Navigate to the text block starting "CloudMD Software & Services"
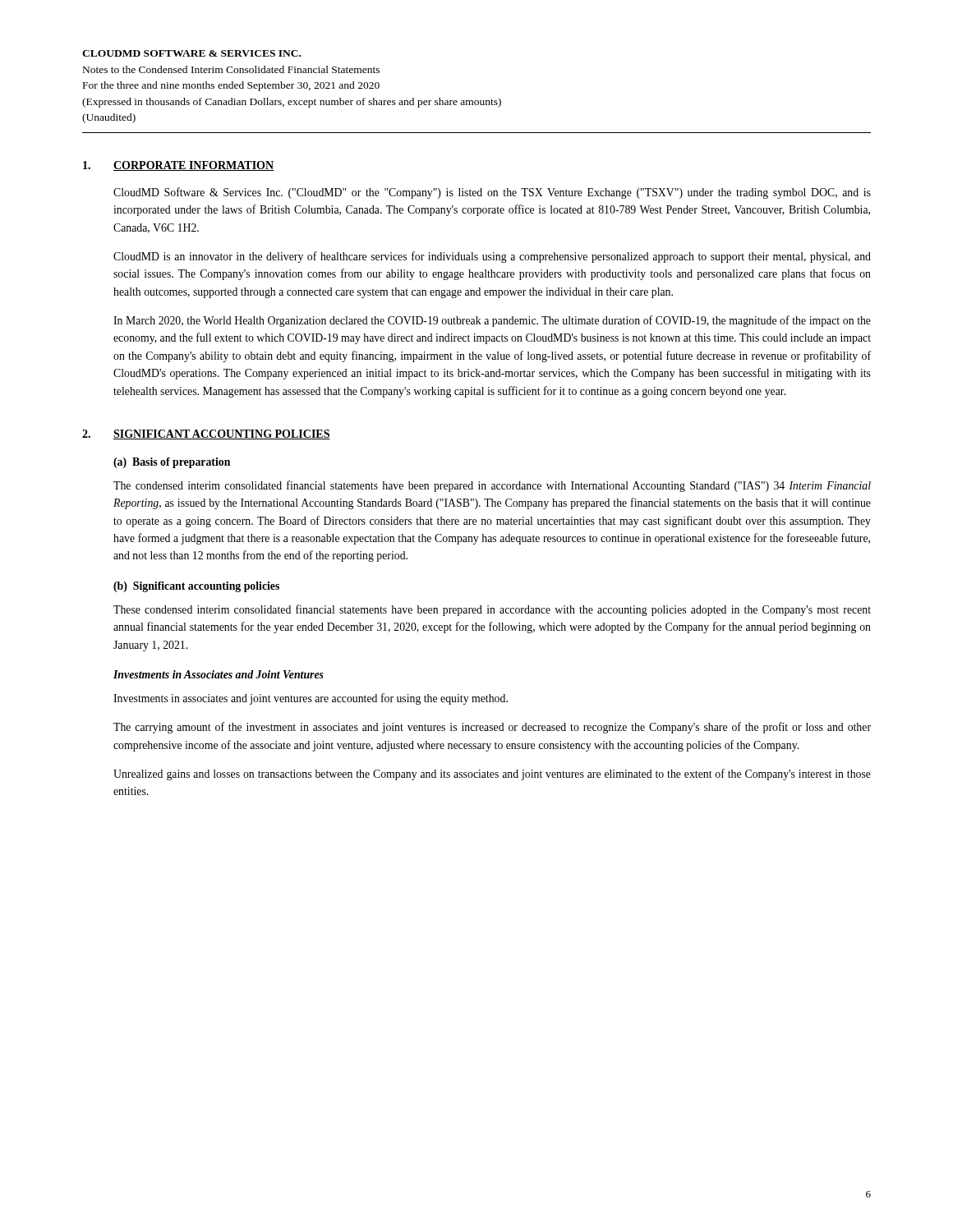Viewport: 953px width, 1232px height. [492, 210]
